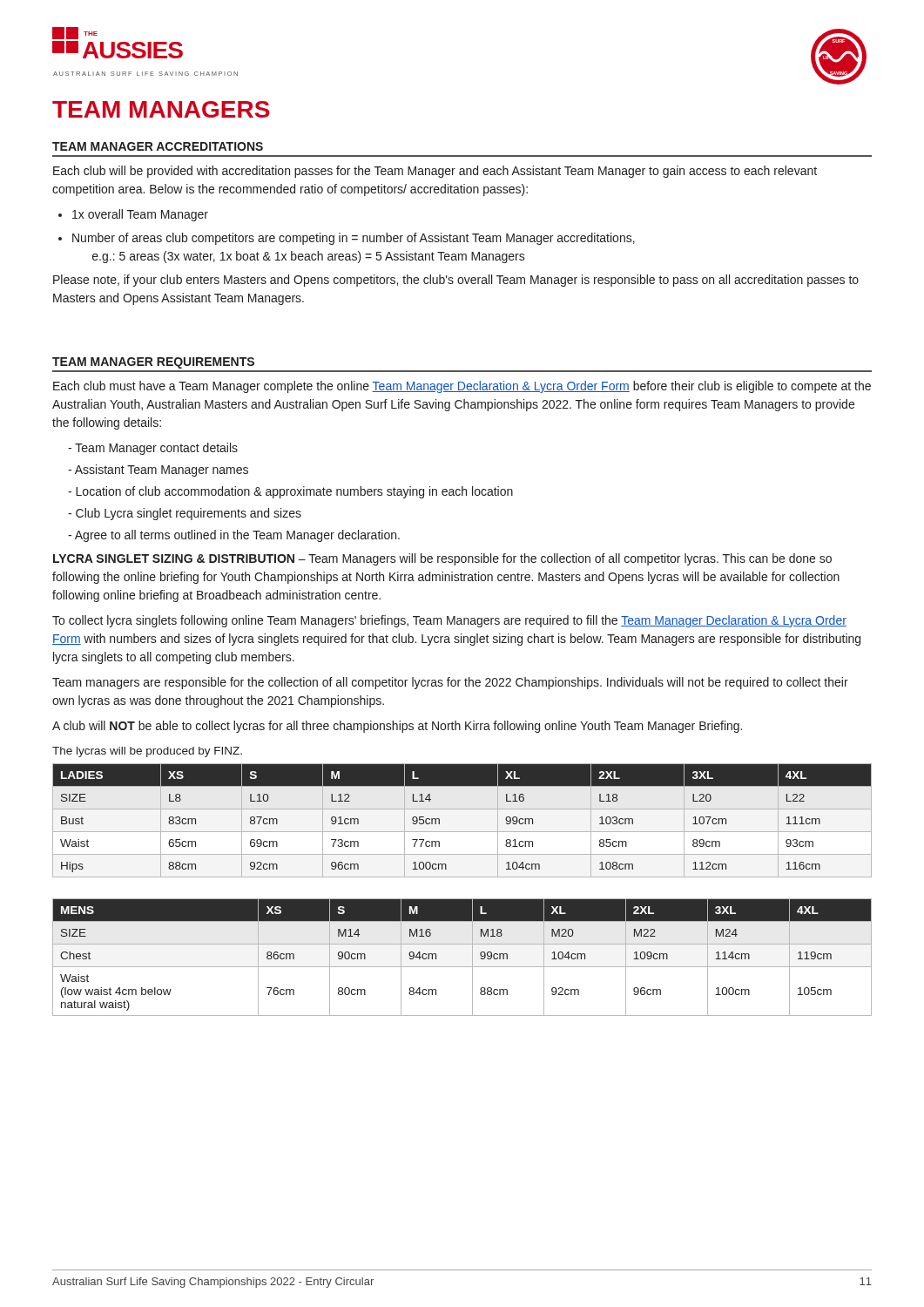Viewport: 924px width, 1307px height.
Task: Where is the passage that starts "LYCRA SINGLET SIZING & DISTRIBUTION – Team Managers"?
Action: 462,577
